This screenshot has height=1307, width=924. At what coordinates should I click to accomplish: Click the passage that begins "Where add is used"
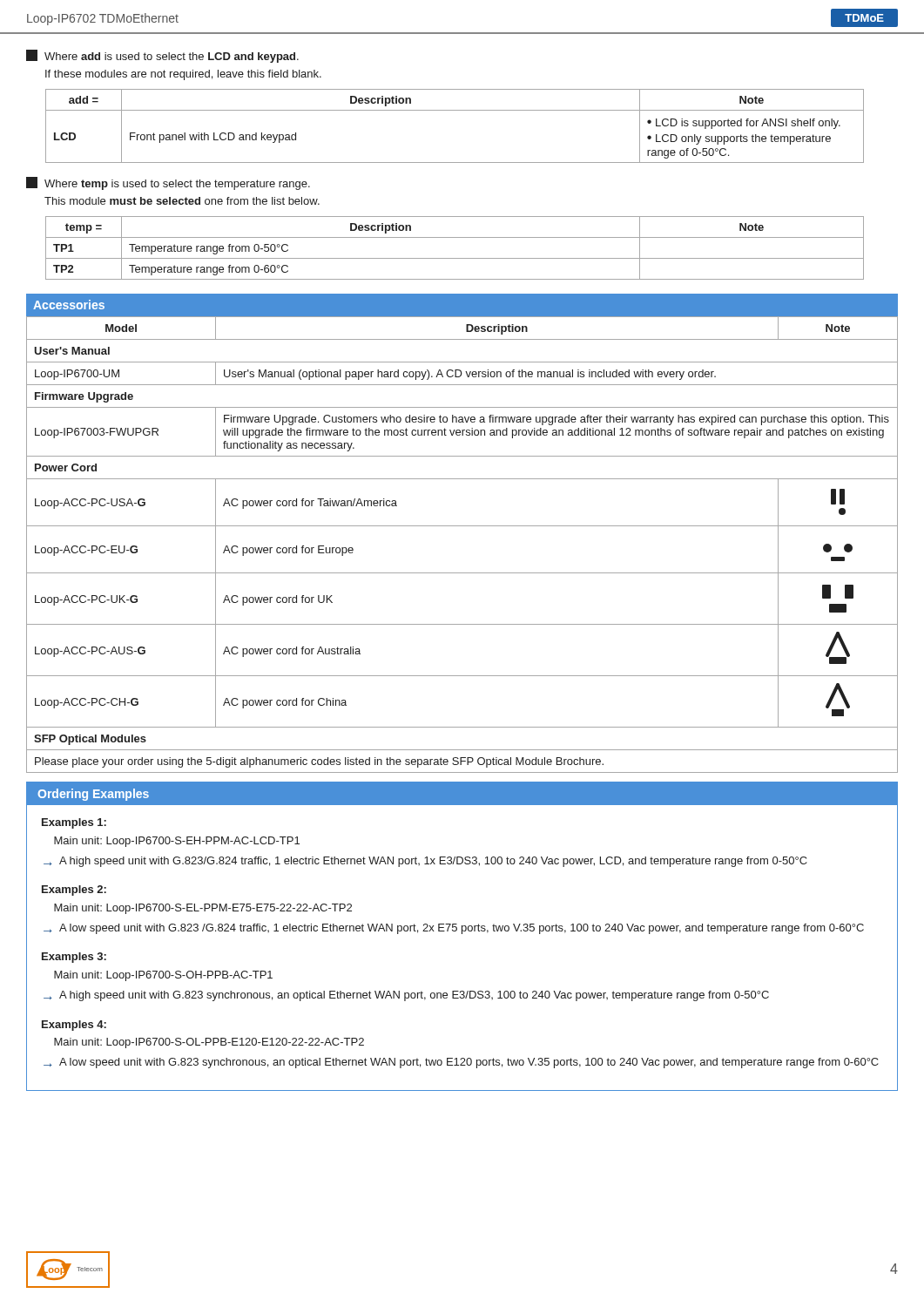pyautogui.click(x=174, y=65)
